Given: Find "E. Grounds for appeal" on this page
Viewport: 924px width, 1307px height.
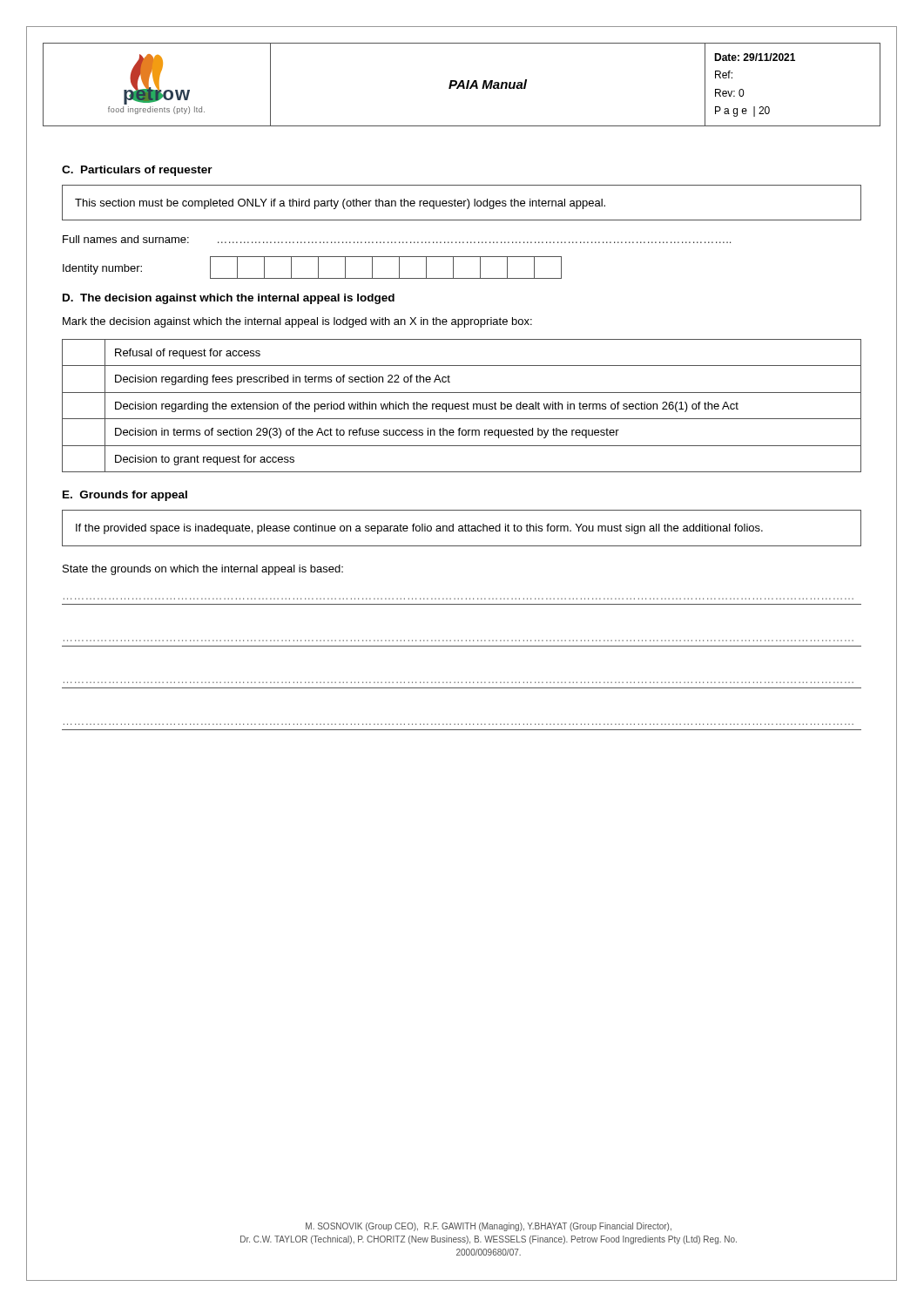Looking at the screenshot, I should click(x=125, y=495).
